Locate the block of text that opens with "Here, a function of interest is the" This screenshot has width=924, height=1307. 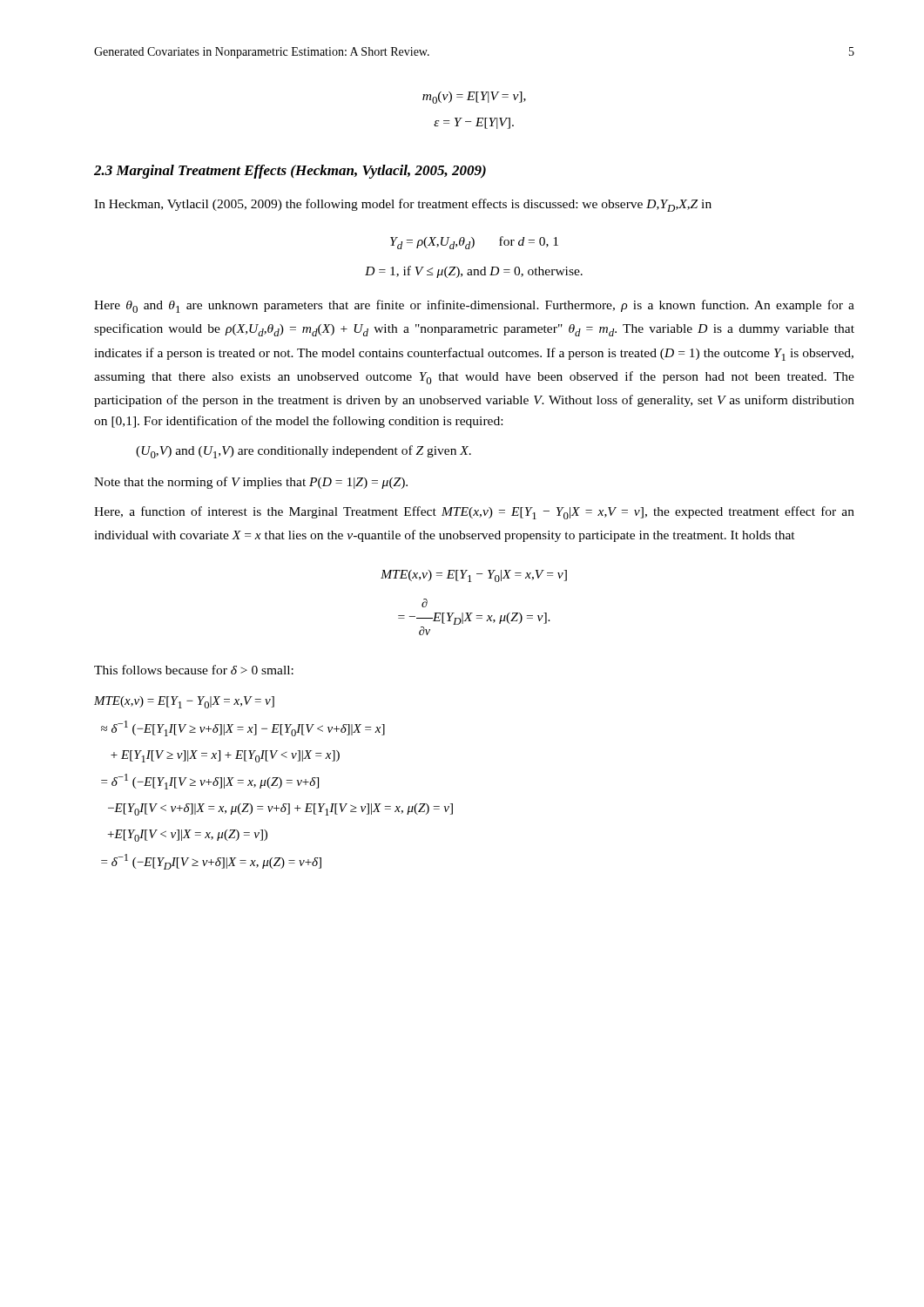[x=474, y=522]
